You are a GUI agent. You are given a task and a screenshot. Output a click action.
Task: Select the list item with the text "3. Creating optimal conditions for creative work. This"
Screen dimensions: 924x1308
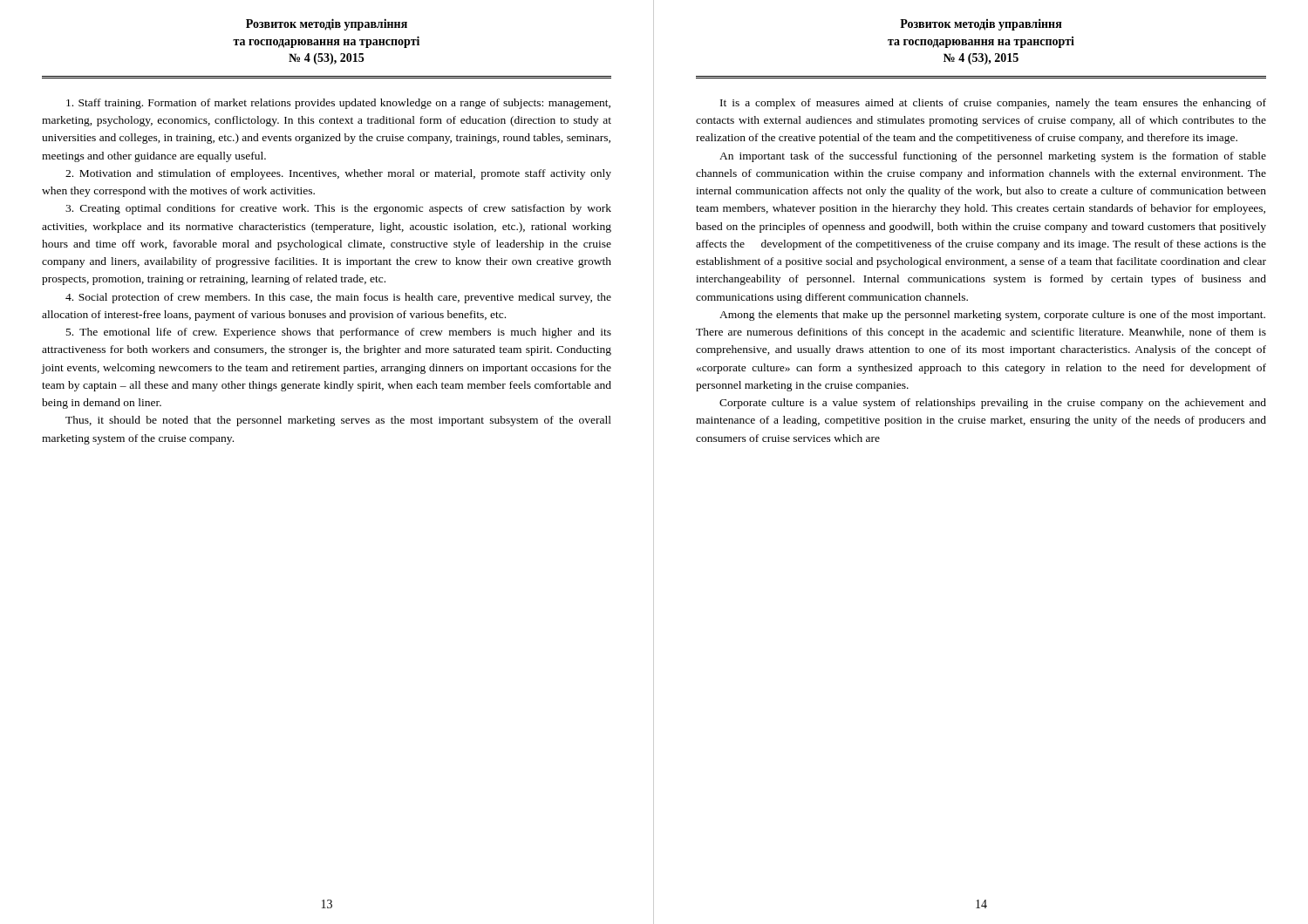pos(327,244)
